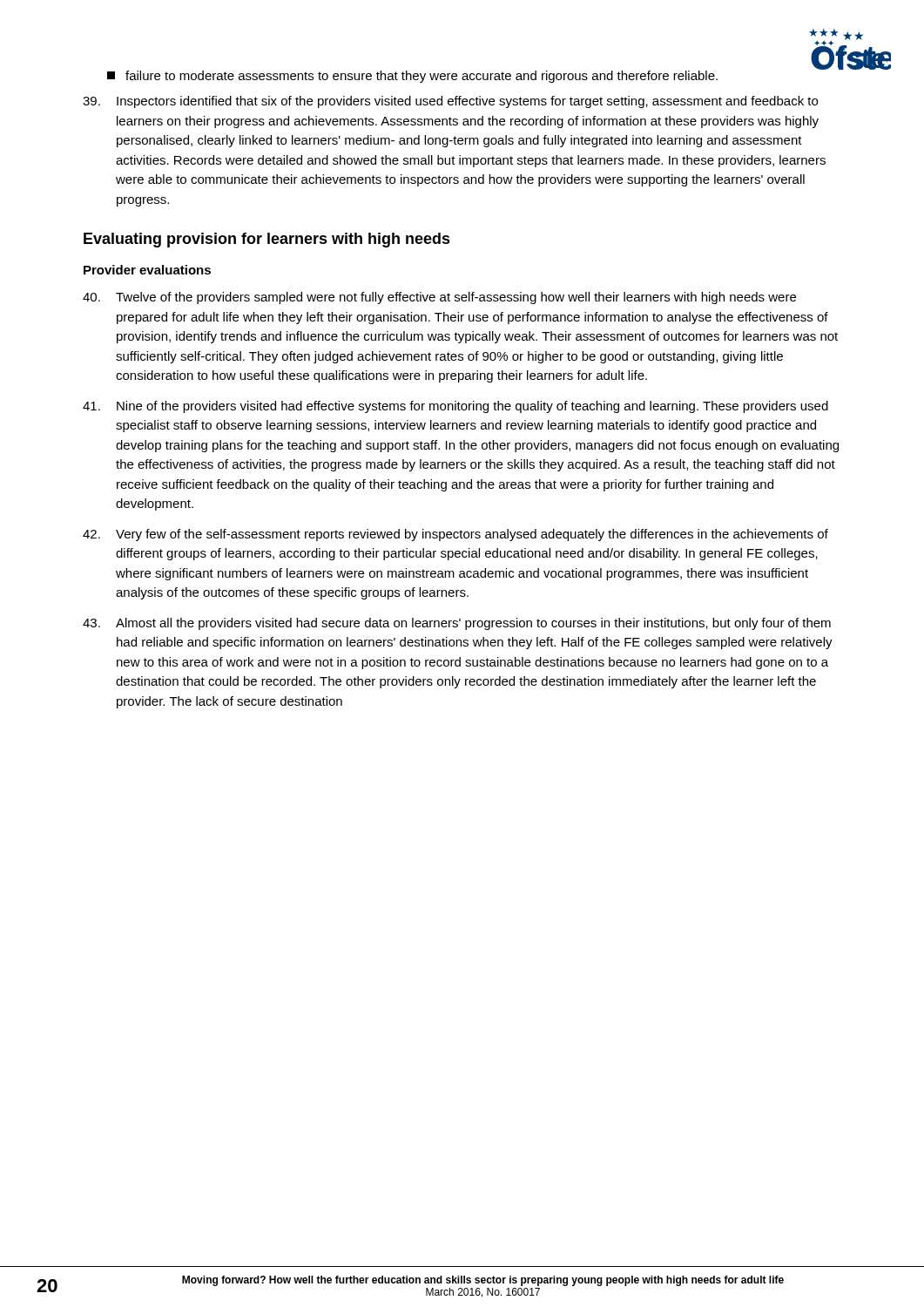
Task: Locate the text block starting "failure to moderate assessments to ensure"
Action: point(413,75)
